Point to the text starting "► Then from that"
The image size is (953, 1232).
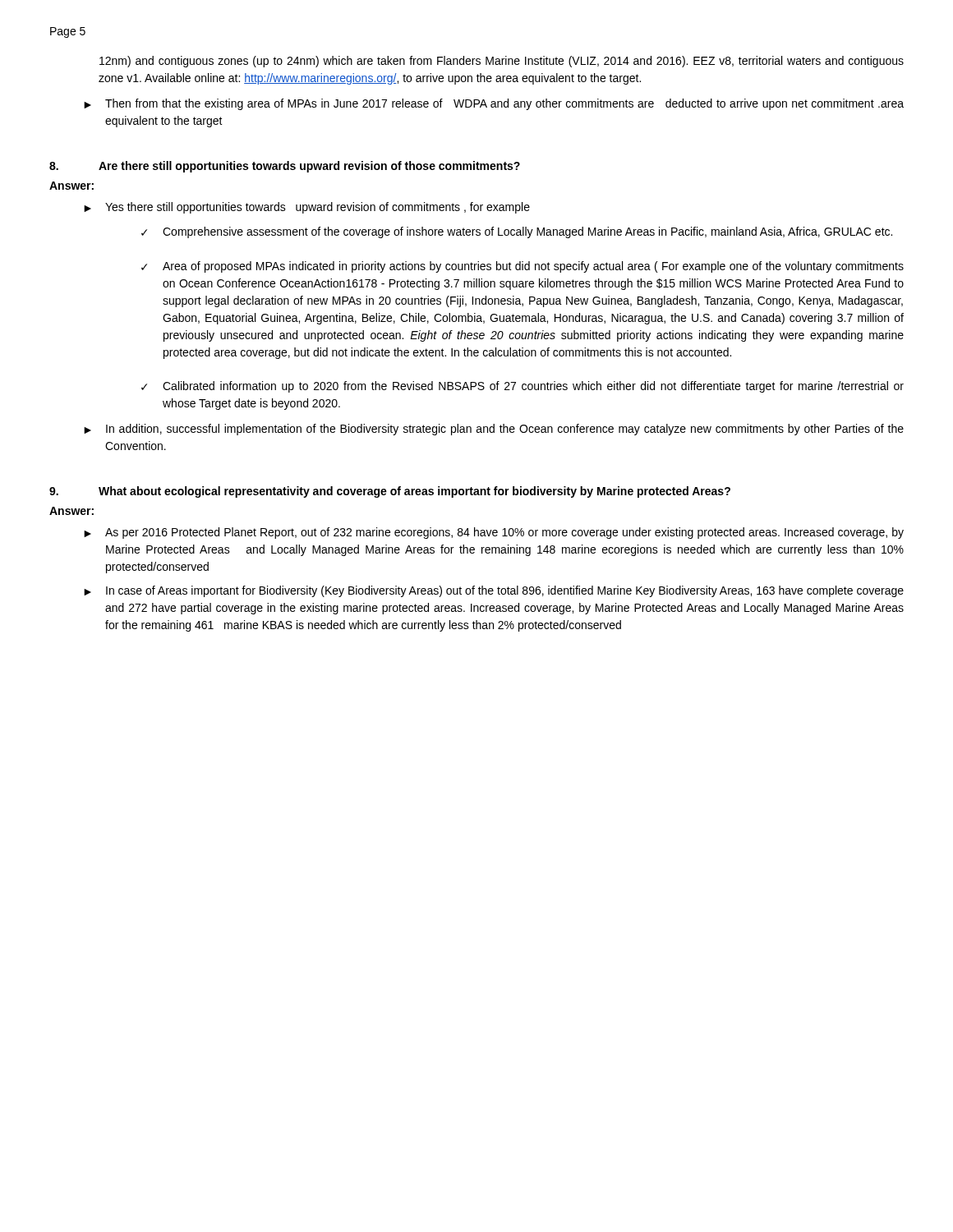pos(493,112)
